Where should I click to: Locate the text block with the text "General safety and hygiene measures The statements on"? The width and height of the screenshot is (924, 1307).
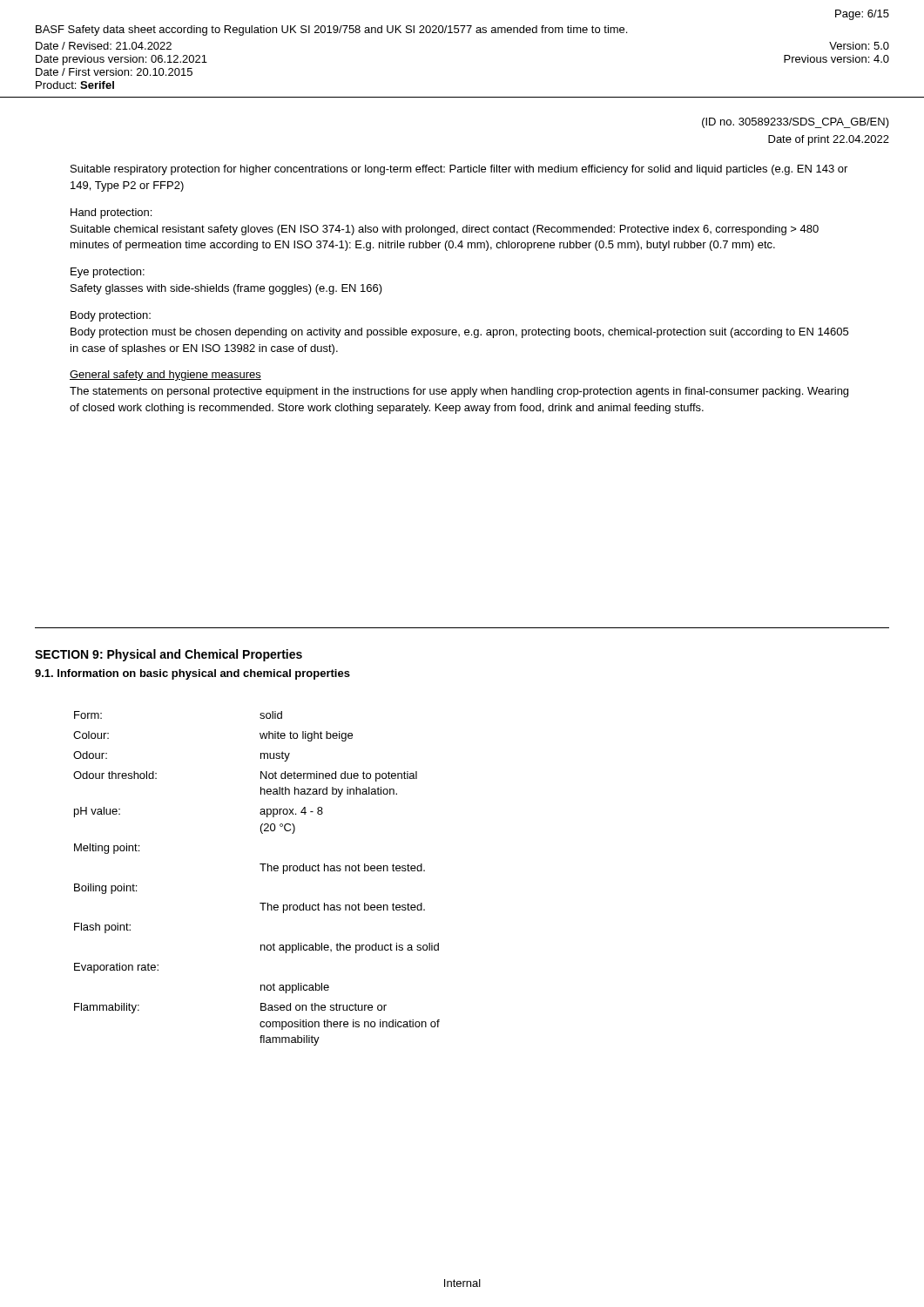tap(459, 391)
